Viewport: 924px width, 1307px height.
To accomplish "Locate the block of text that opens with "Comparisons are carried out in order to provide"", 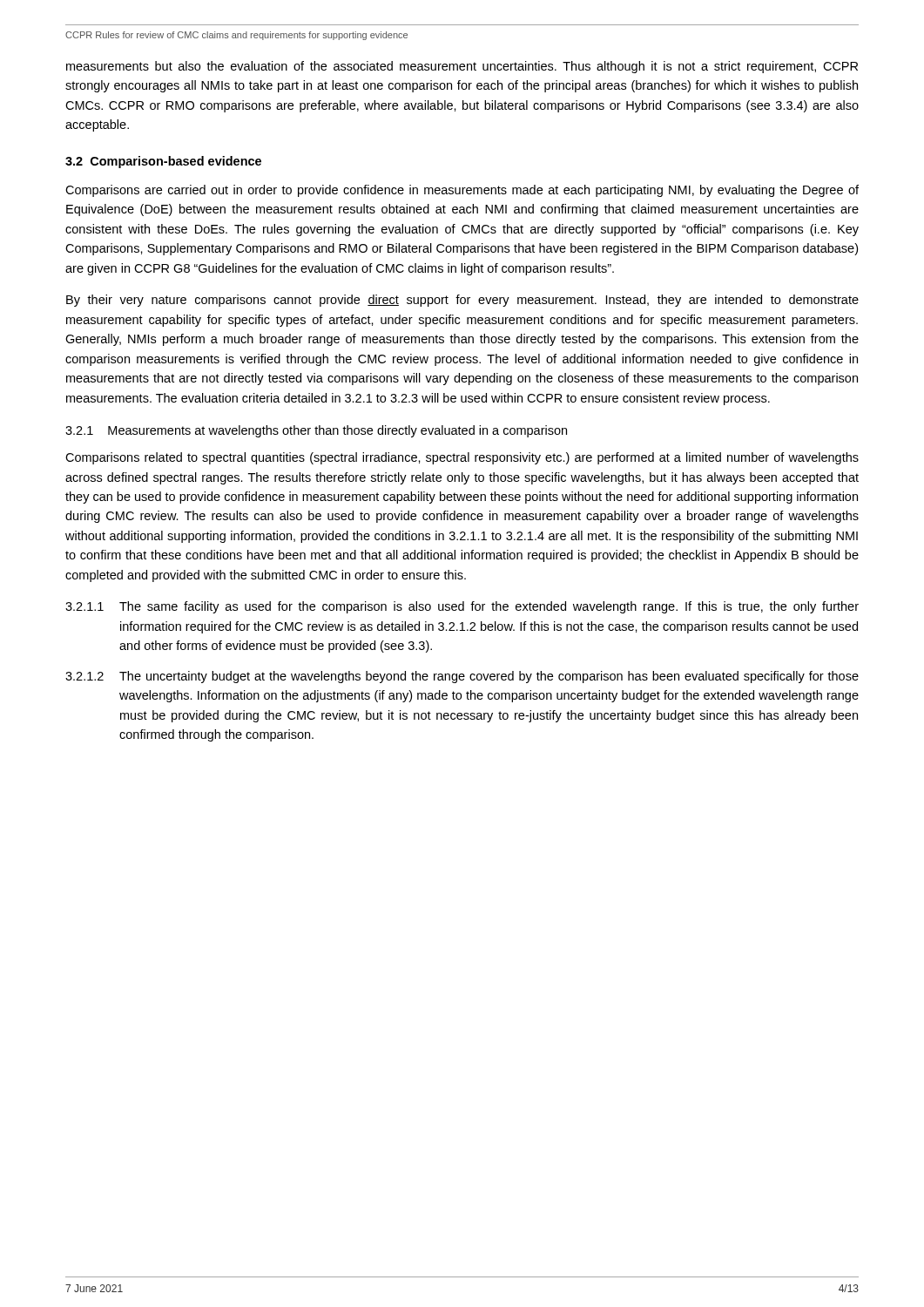I will click(x=462, y=229).
